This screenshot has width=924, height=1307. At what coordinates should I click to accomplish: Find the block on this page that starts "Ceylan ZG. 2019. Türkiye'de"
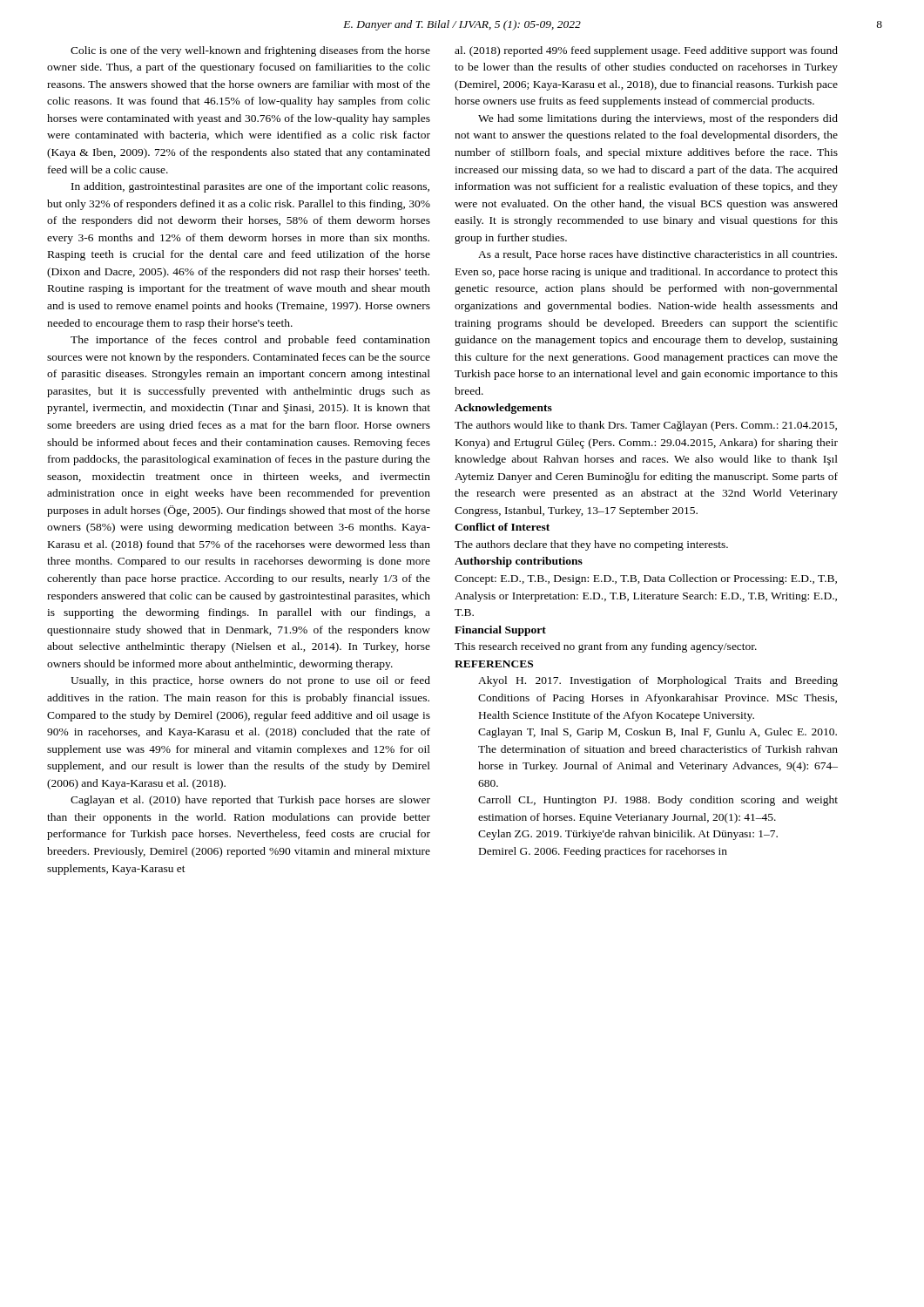click(646, 834)
